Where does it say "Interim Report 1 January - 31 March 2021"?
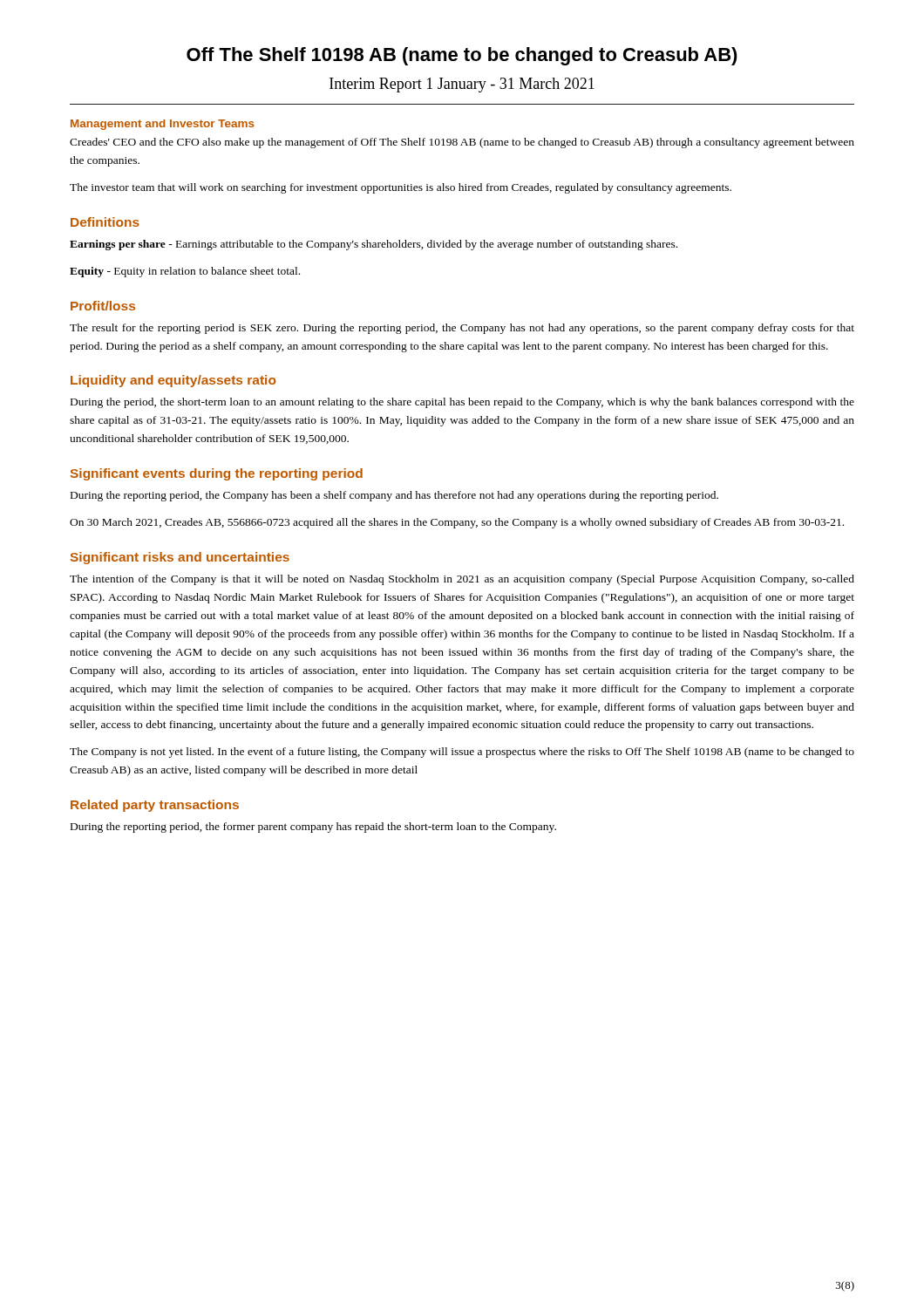The width and height of the screenshot is (924, 1308). click(x=462, y=84)
